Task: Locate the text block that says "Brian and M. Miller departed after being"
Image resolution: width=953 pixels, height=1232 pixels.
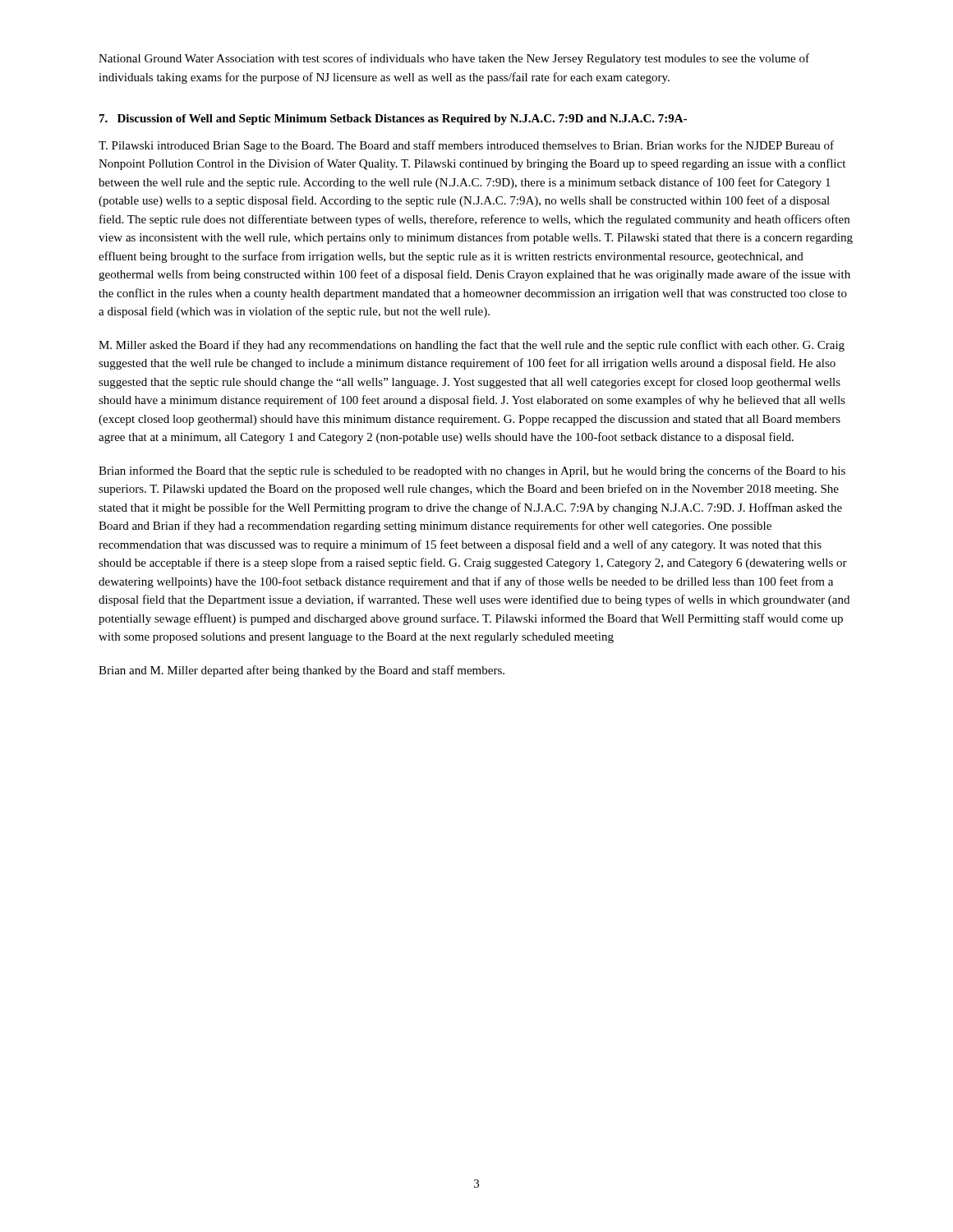Action: click(302, 670)
